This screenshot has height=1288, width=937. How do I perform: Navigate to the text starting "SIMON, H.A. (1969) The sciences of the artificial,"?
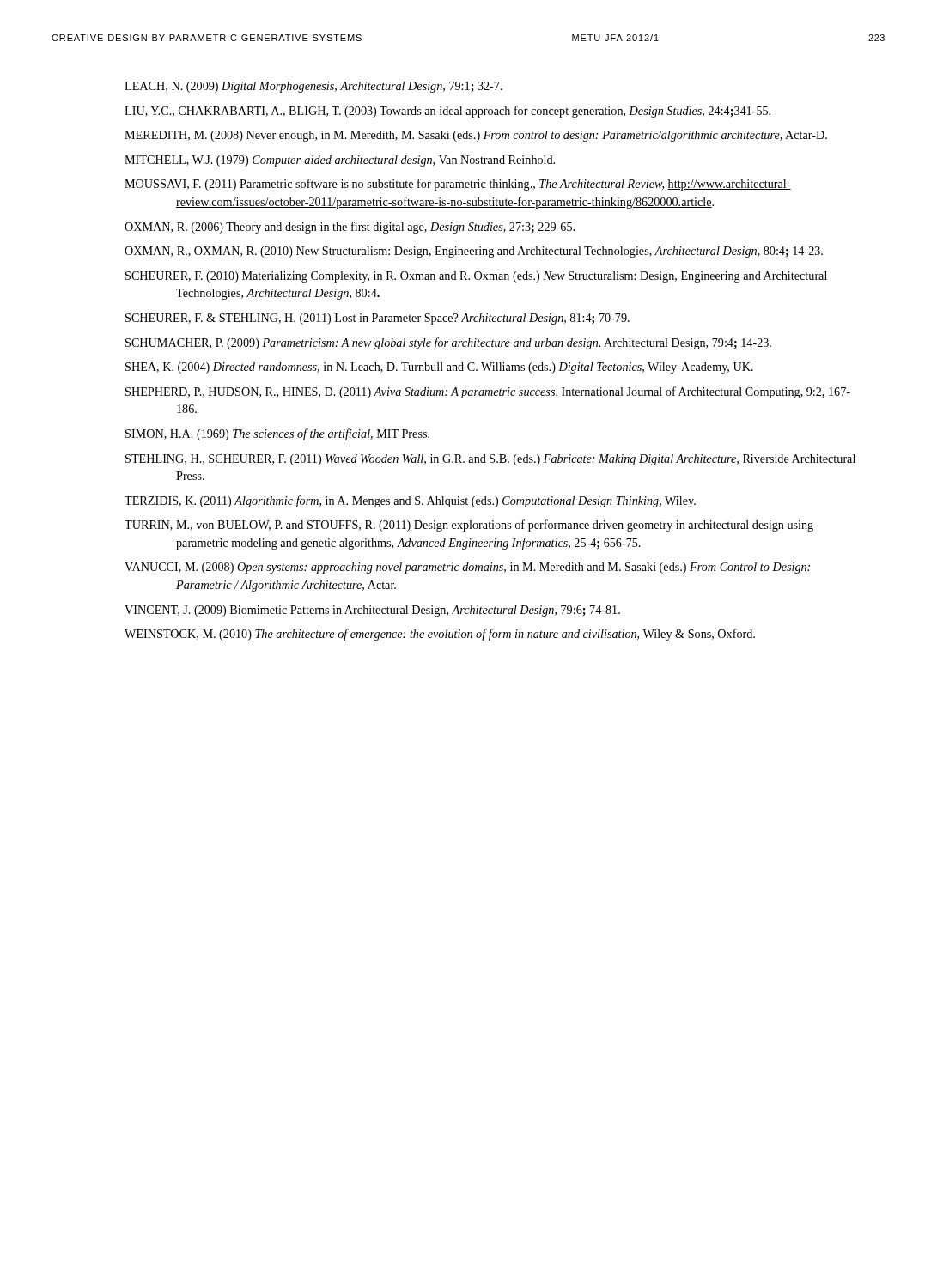coord(277,434)
